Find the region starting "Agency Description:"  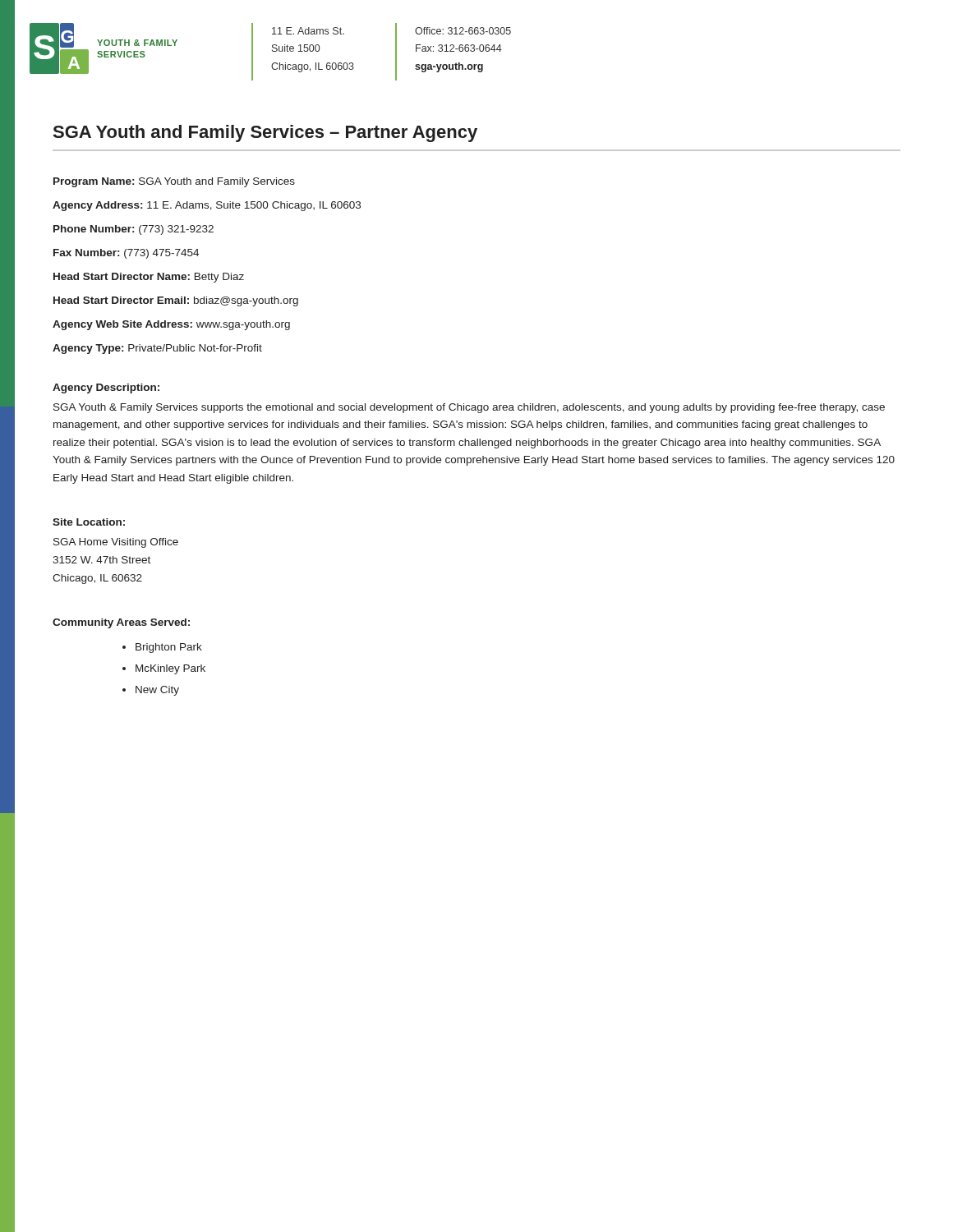click(x=106, y=387)
